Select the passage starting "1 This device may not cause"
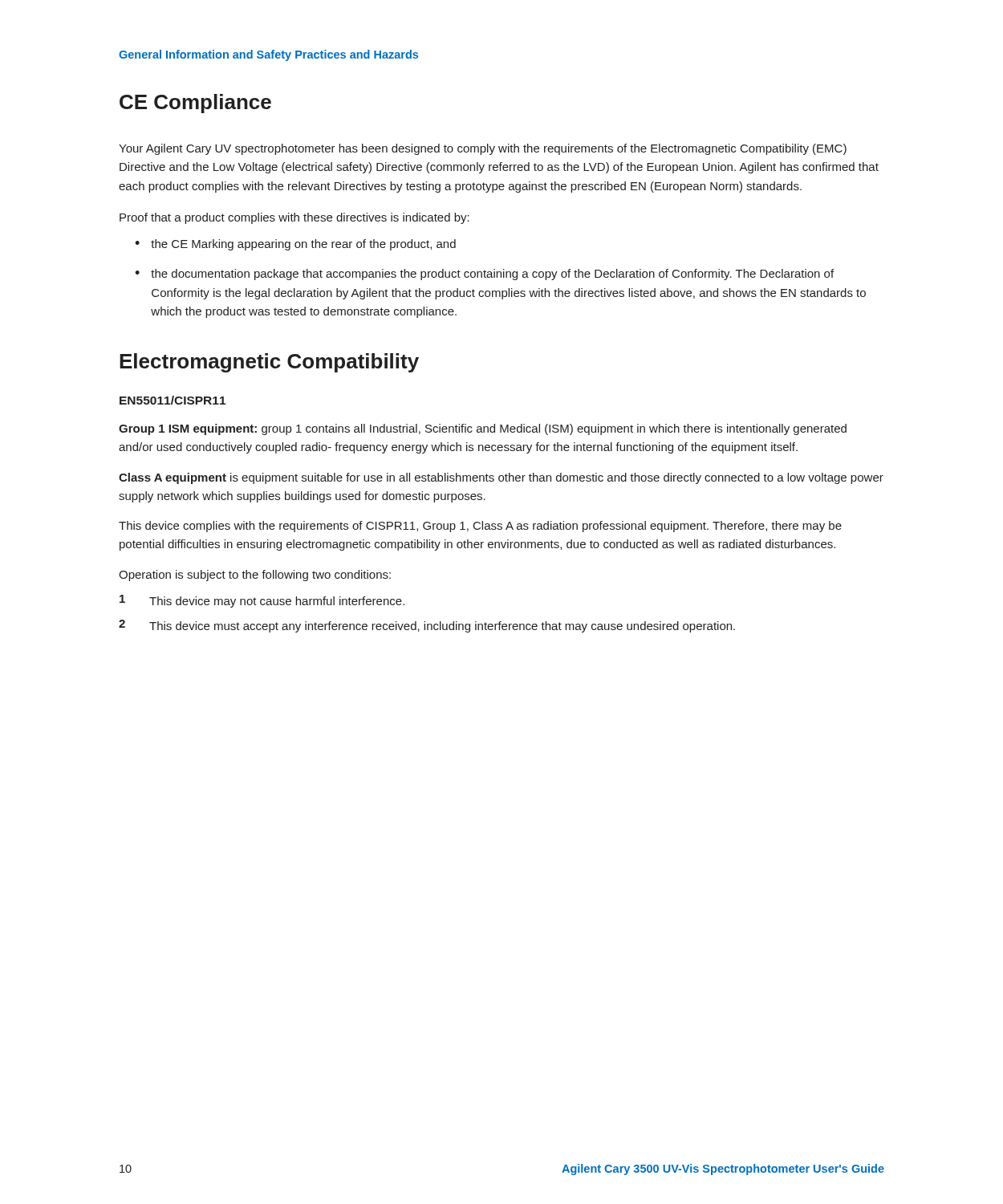This screenshot has height=1204, width=1003. [262, 601]
